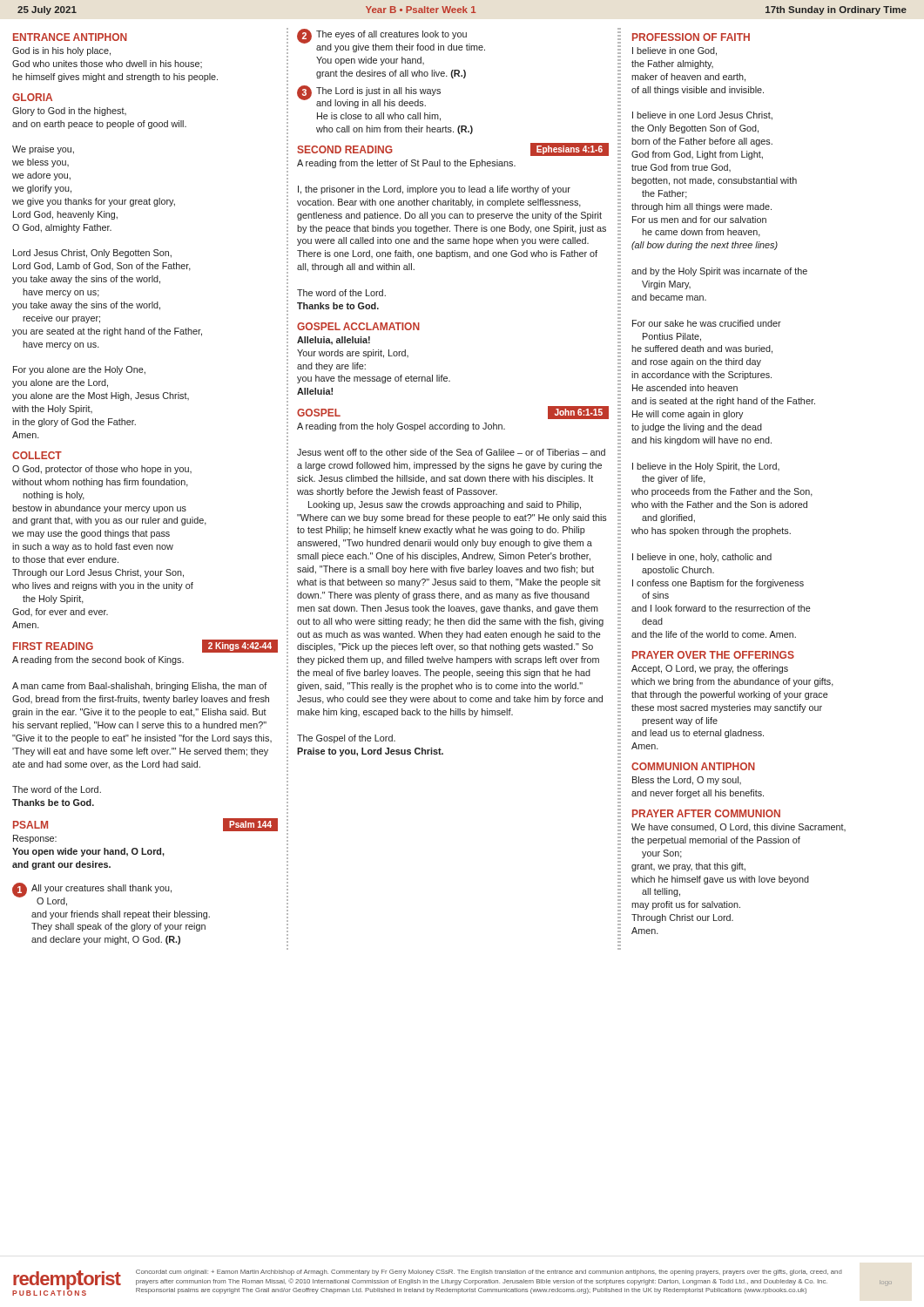The width and height of the screenshot is (924, 1307).
Task: Point to the region starting "Gospel Acclamation"
Action: click(358, 327)
